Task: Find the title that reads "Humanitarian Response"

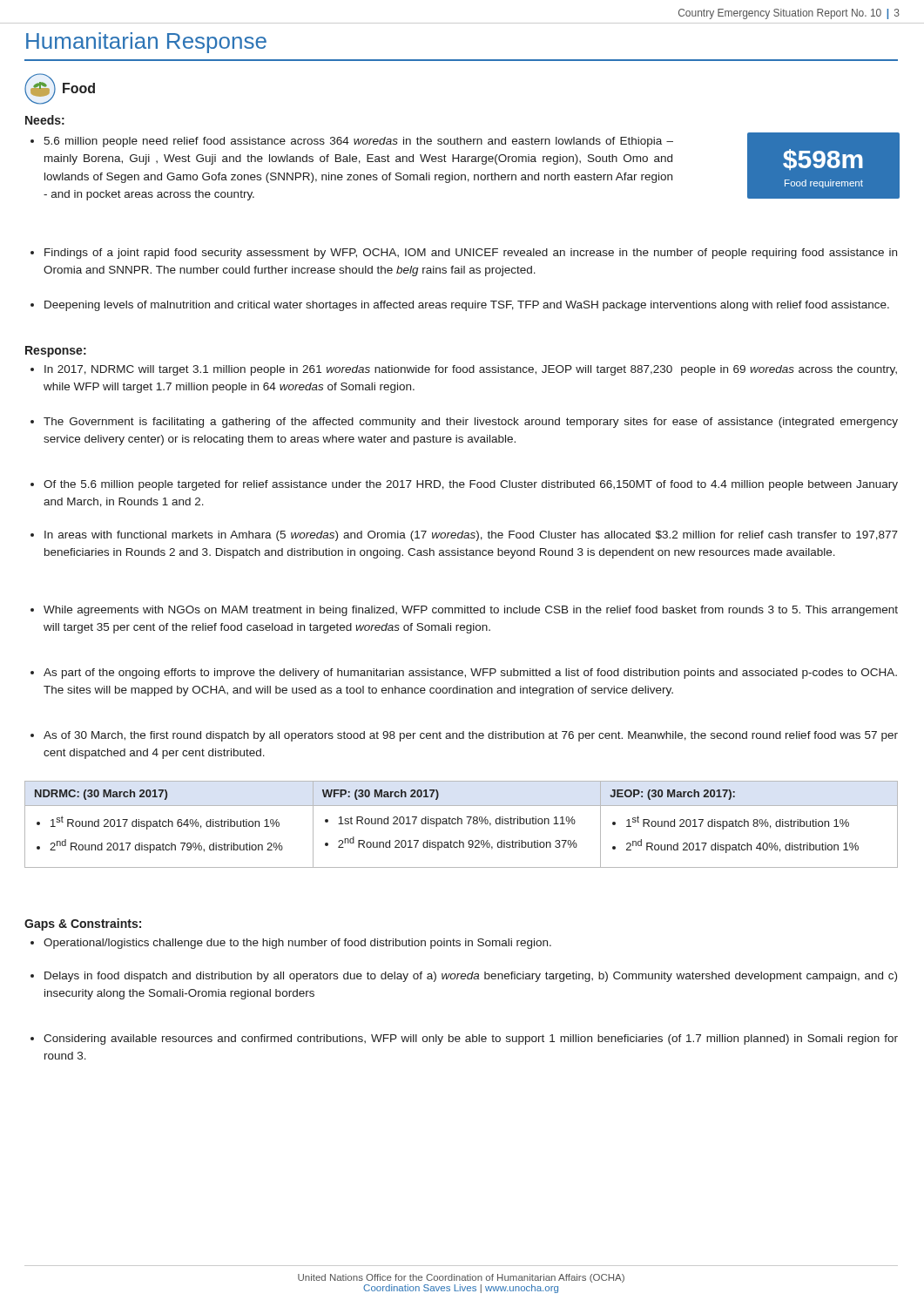Action: pos(146,41)
